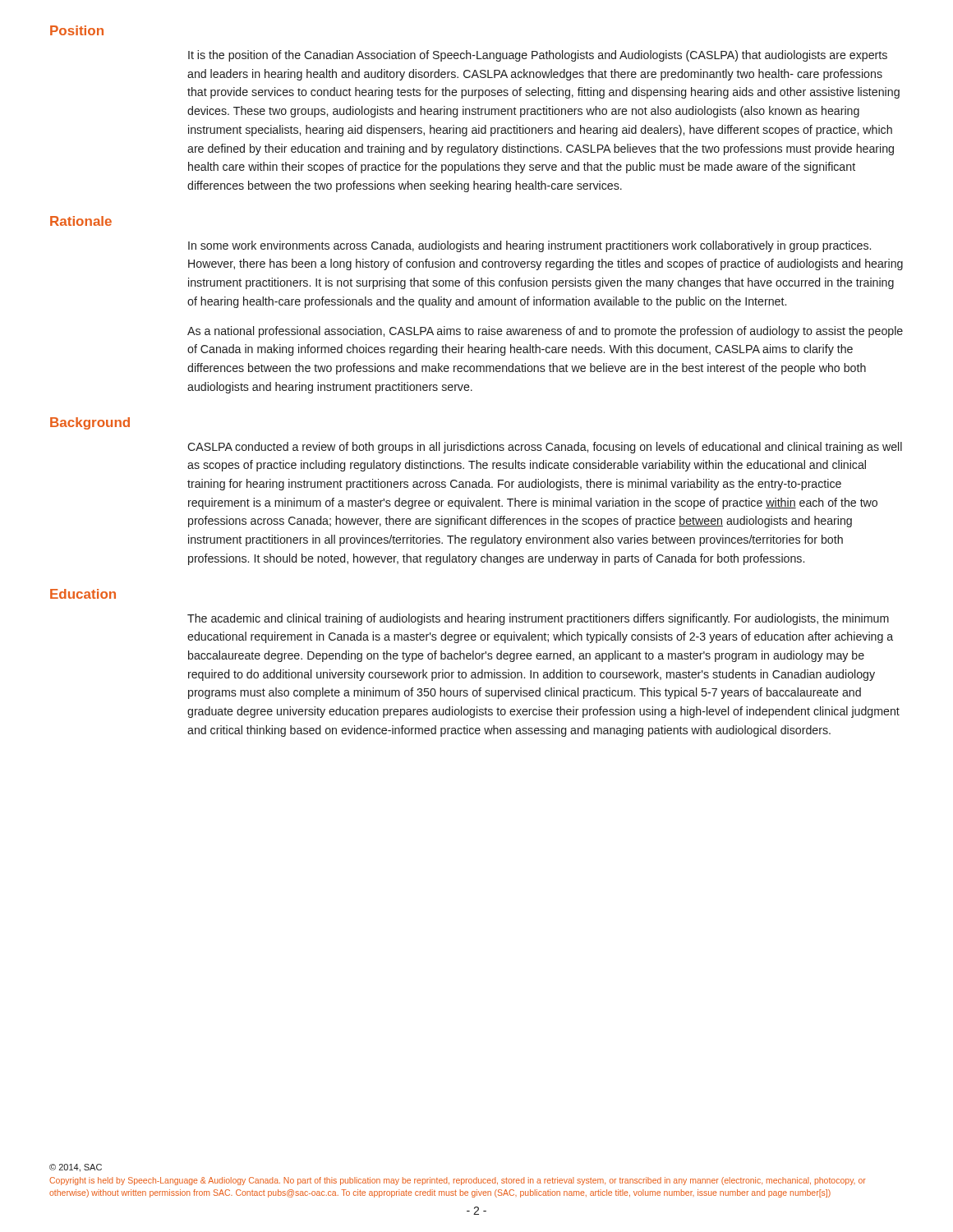The image size is (953, 1232).
Task: Point to the block beginning "In some work environments across"
Action: 546,316
